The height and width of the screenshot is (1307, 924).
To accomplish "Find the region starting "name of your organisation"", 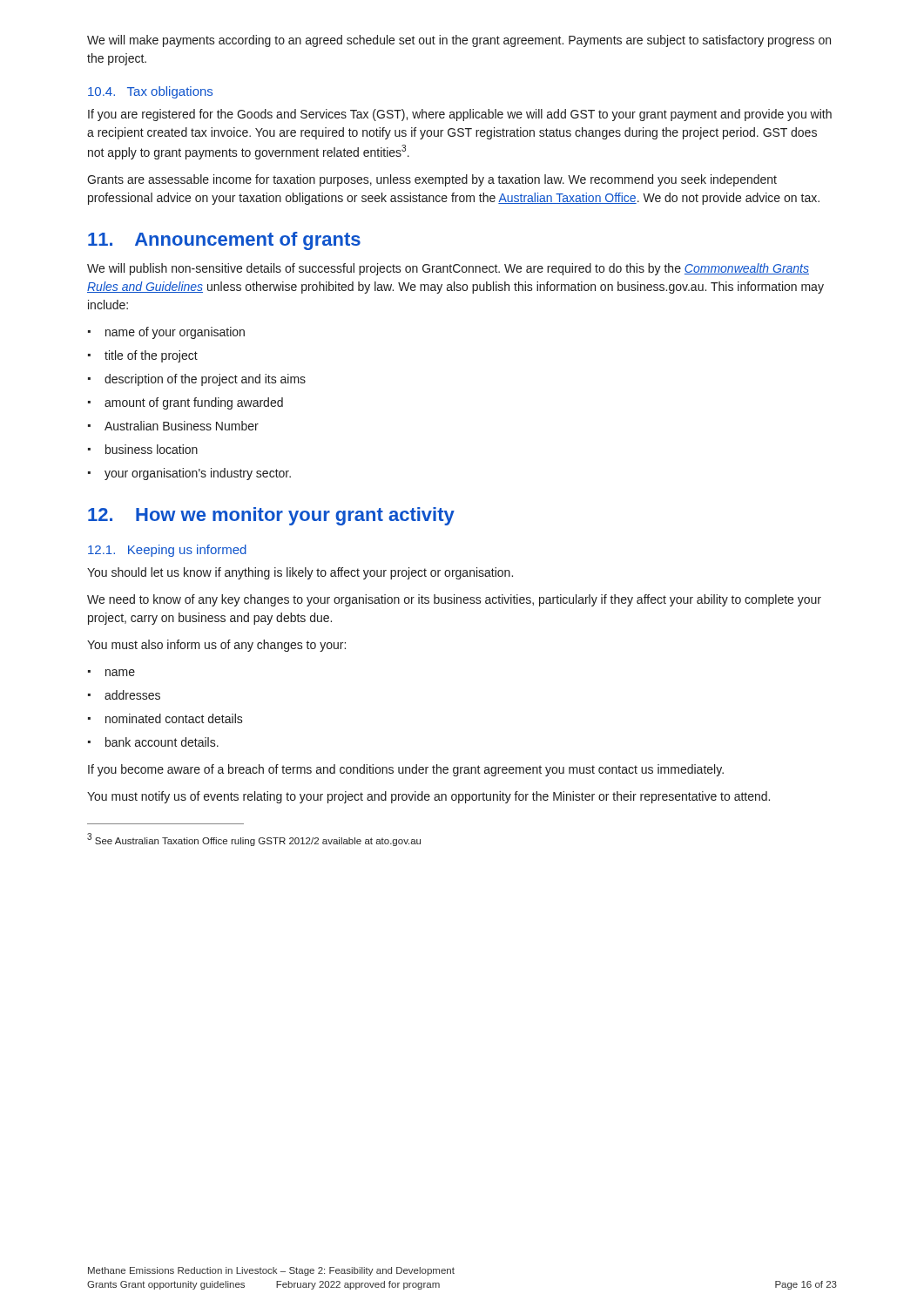I will coord(166,333).
